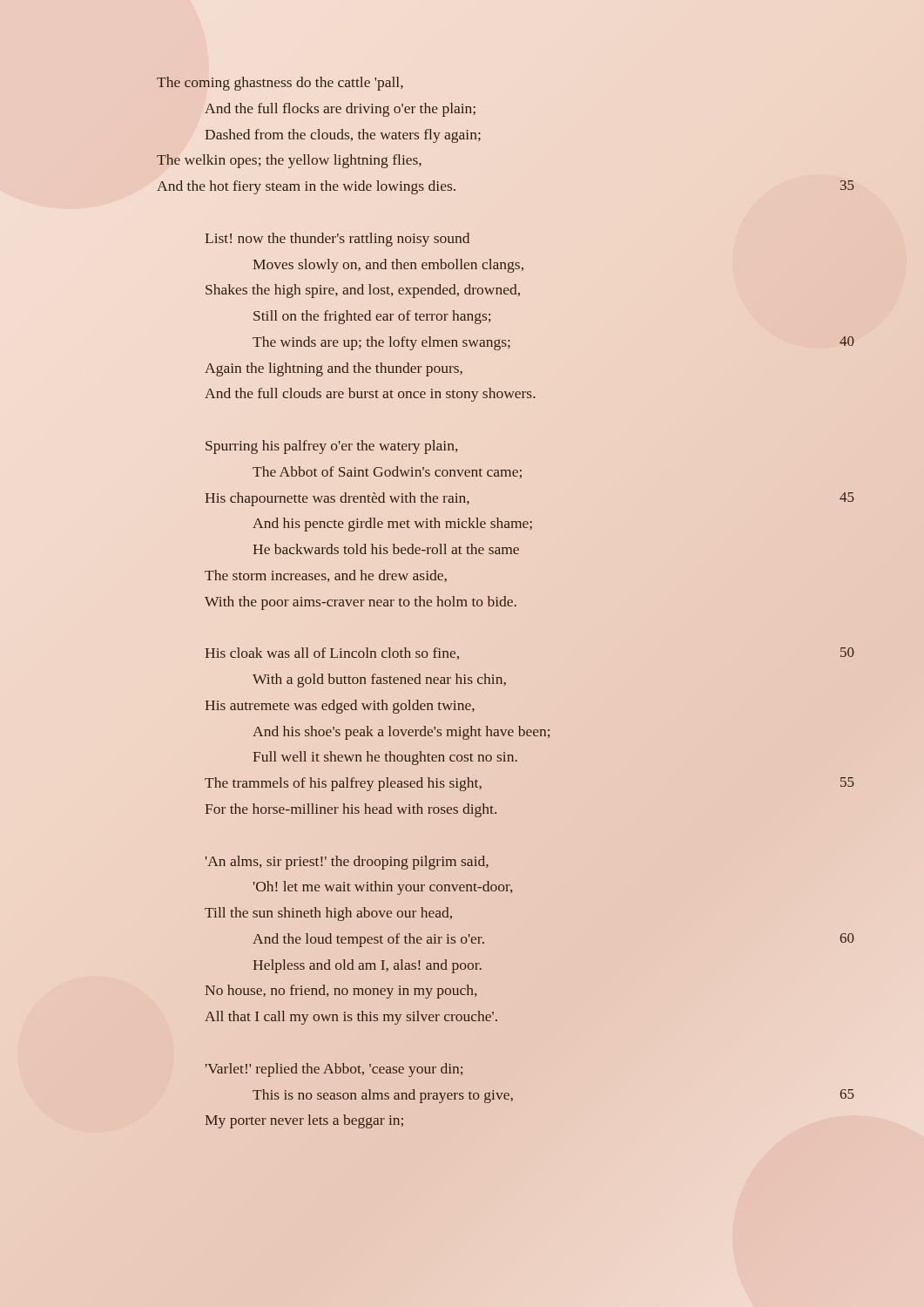This screenshot has height=1307, width=924.
Task: Find the text block that reads "List! now the thunder's rattling noisy sound"
Action: [x=337, y=240]
